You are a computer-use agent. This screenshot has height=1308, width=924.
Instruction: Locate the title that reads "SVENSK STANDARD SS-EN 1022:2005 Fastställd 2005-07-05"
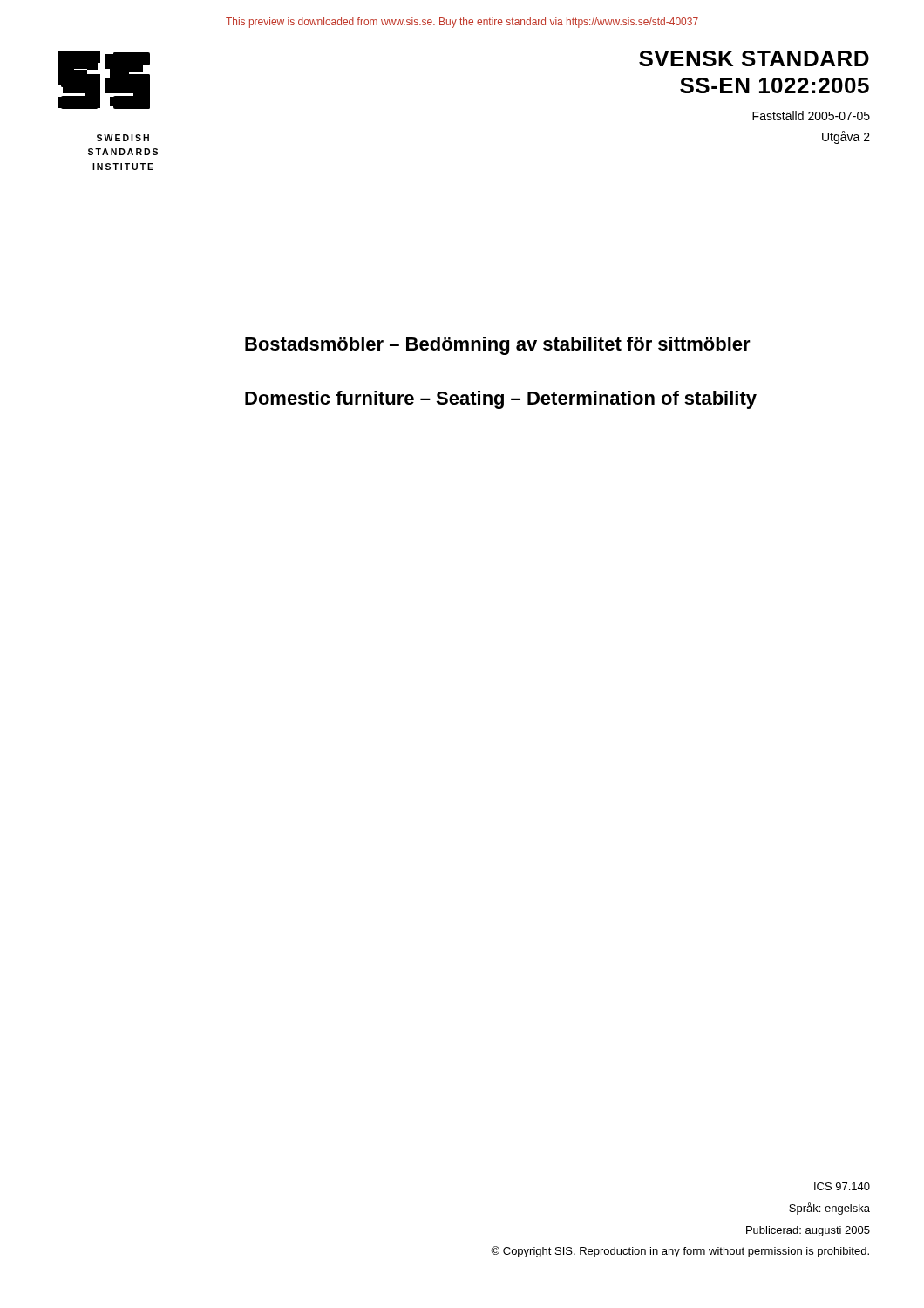754,97
